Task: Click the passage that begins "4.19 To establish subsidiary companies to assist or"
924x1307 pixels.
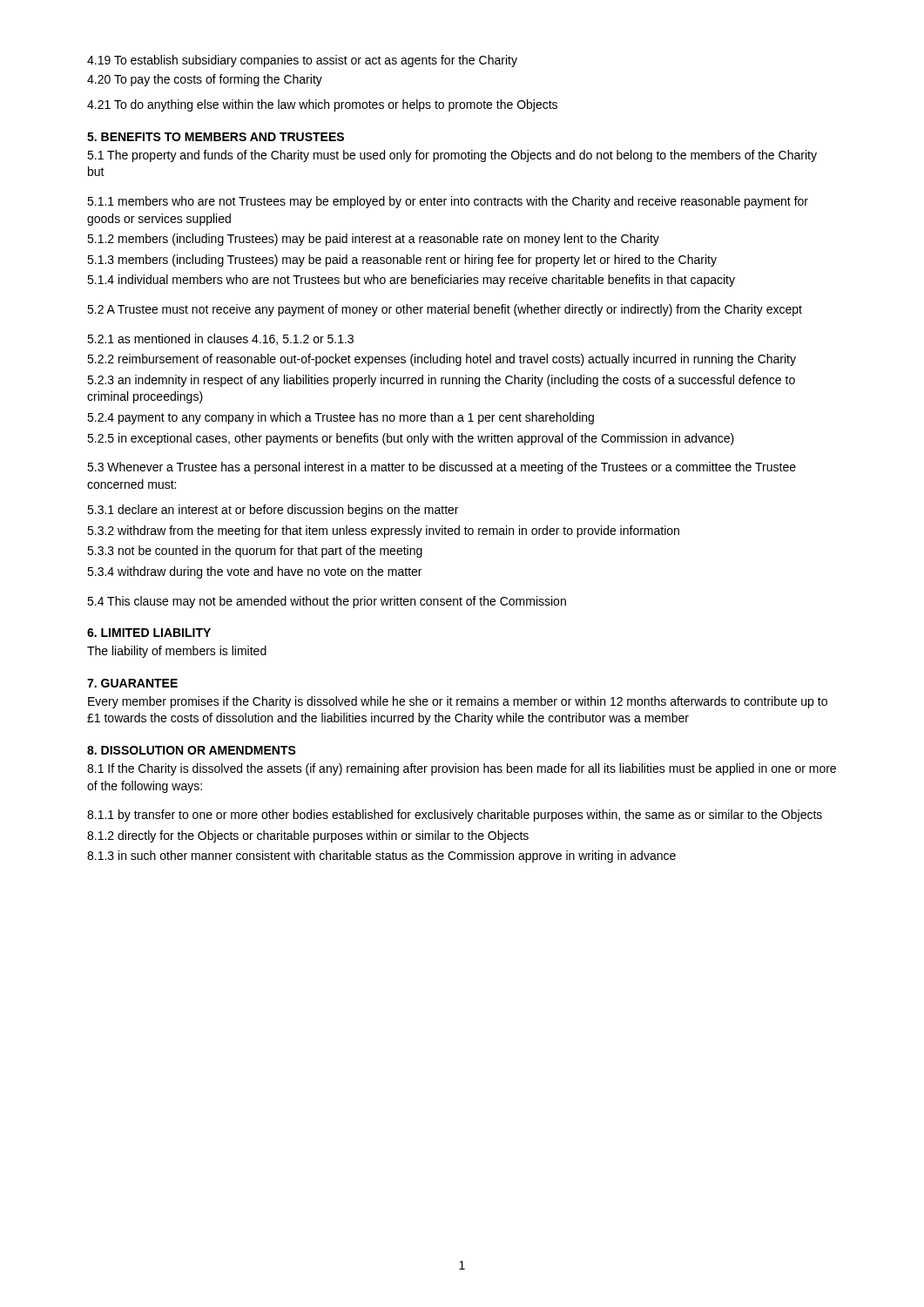Action: [x=302, y=60]
